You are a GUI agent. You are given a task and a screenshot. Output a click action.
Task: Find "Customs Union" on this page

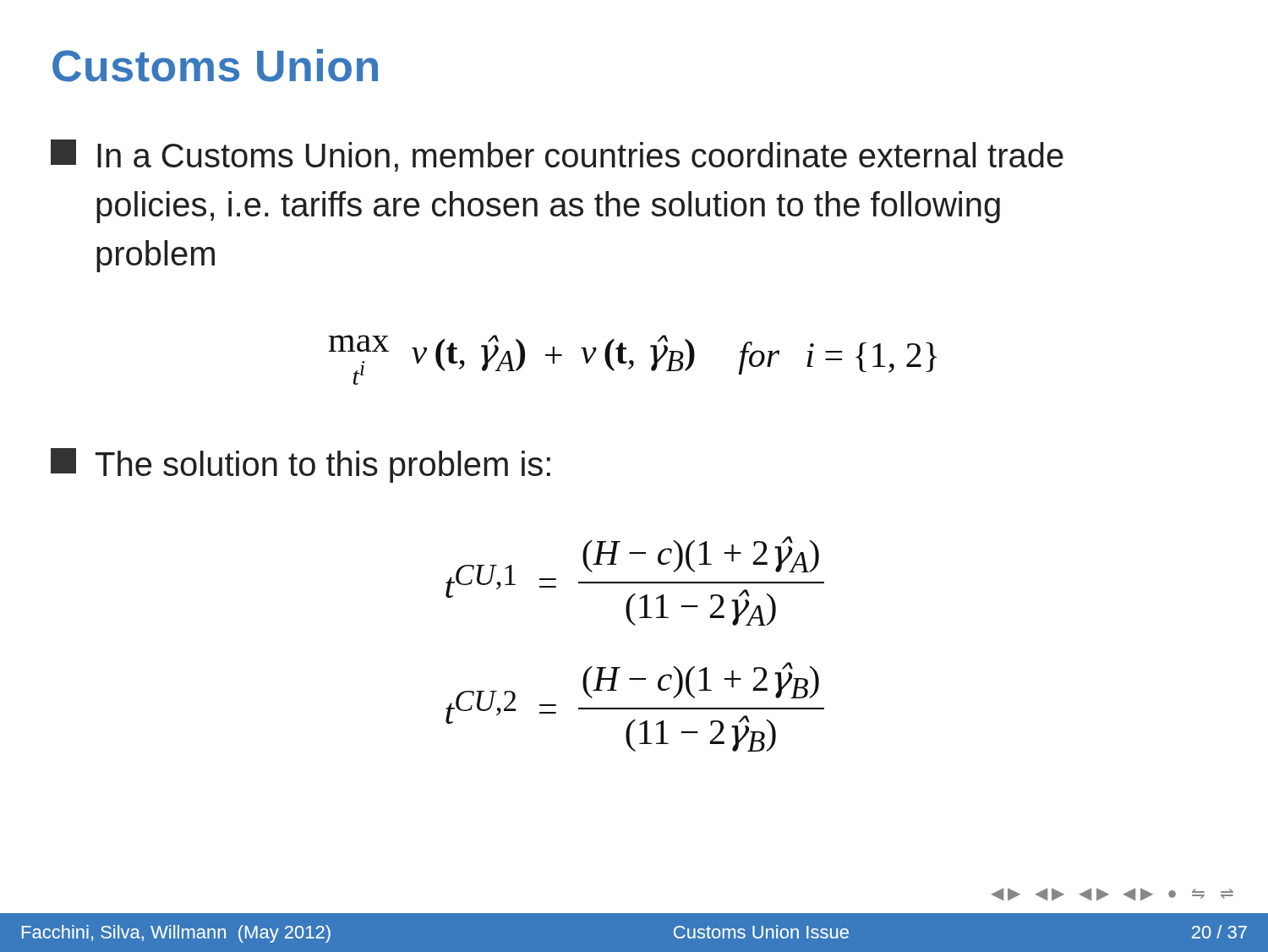[x=216, y=66]
